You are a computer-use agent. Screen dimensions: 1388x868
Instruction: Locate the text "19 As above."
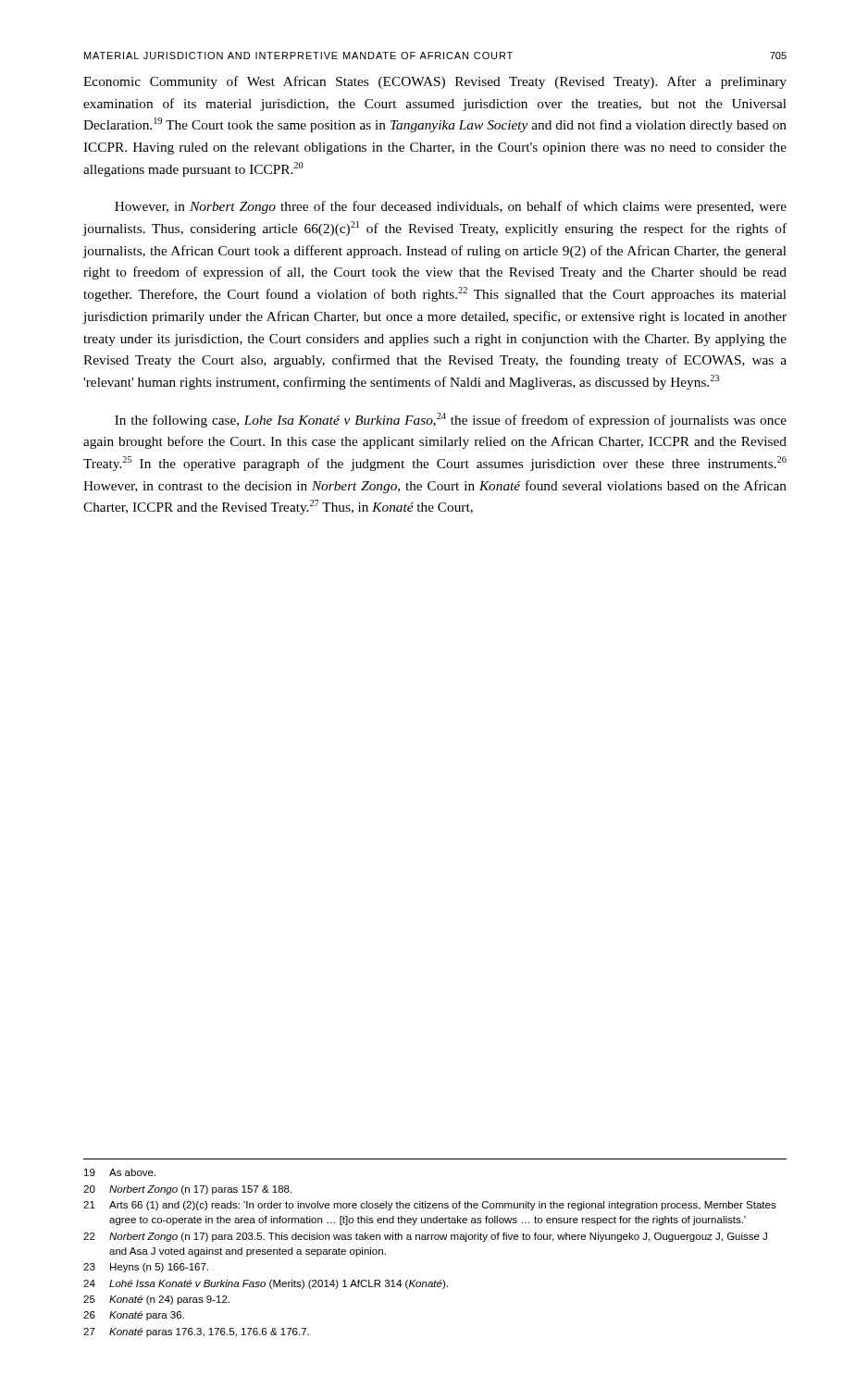point(120,1172)
